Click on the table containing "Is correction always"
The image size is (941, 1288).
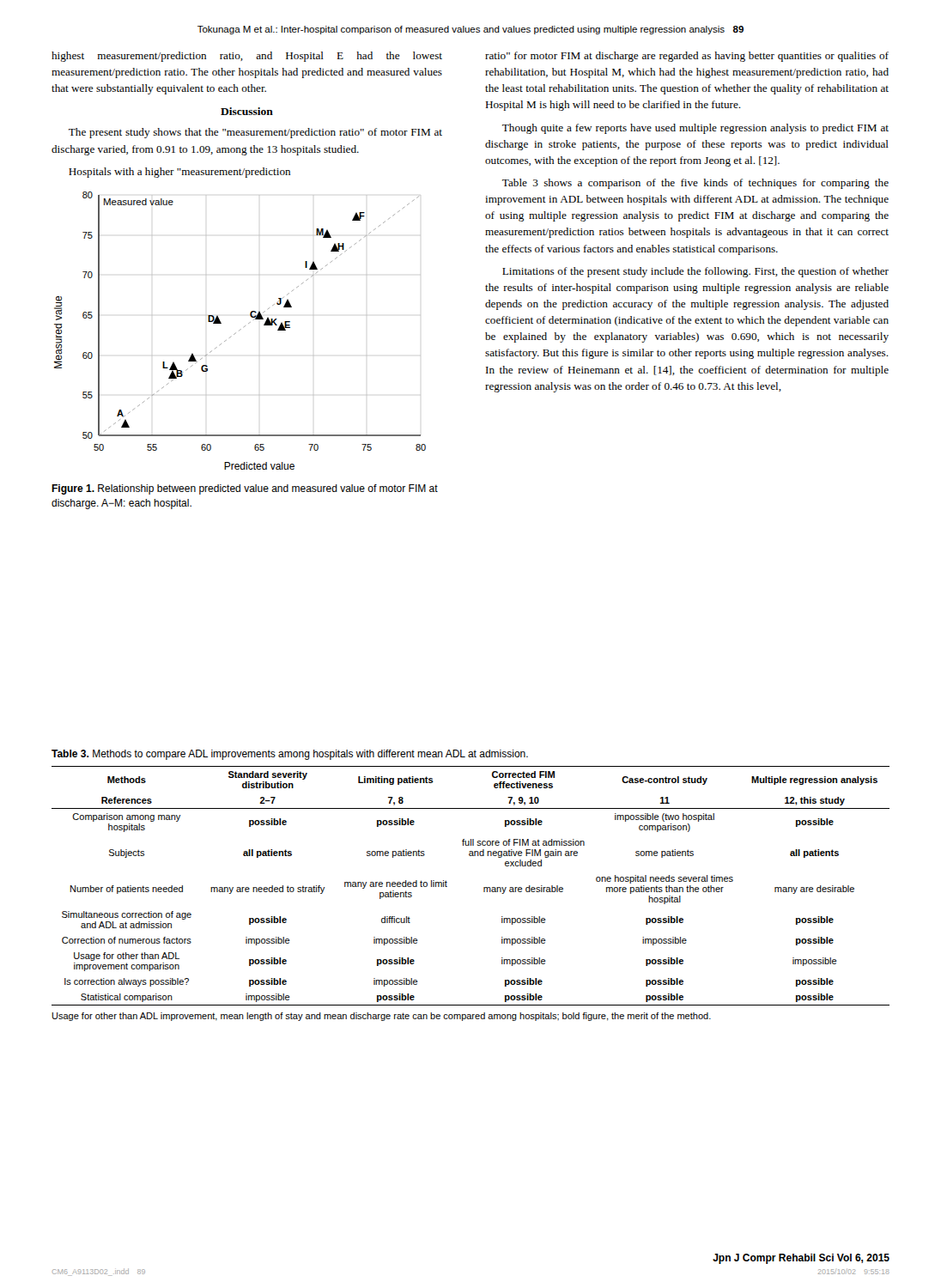470,886
